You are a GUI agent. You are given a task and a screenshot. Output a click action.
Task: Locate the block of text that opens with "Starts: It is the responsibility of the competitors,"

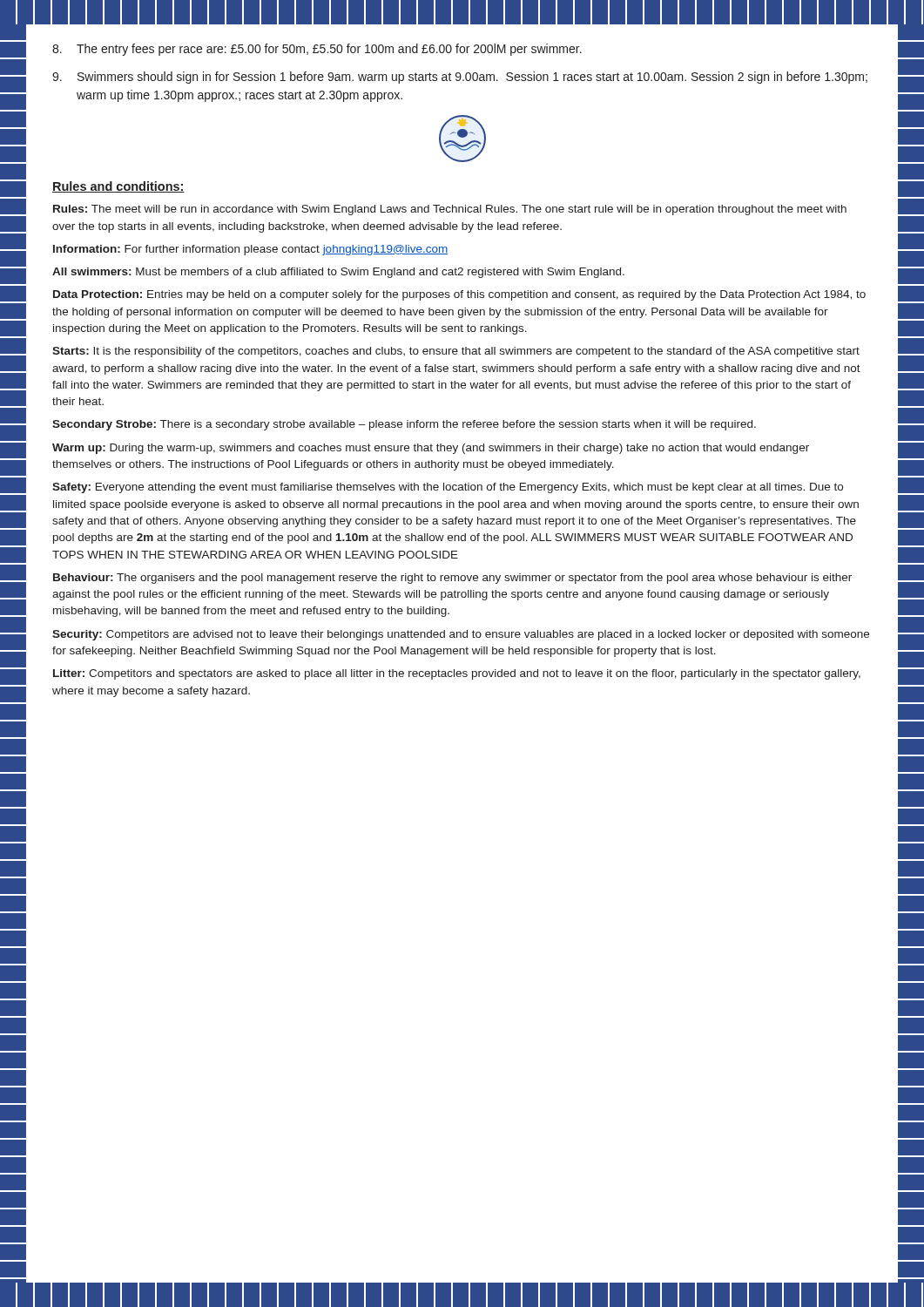click(456, 376)
